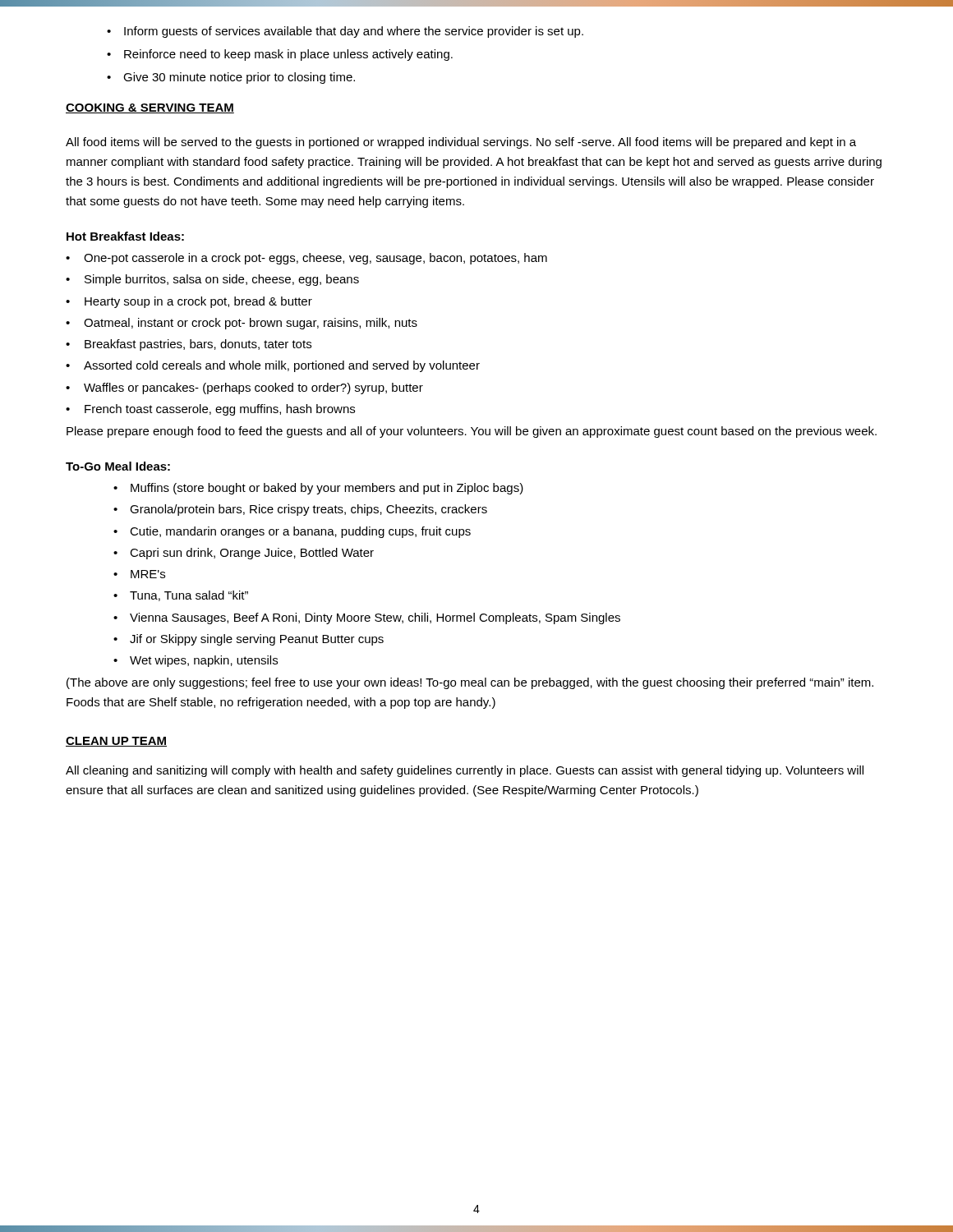Image resolution: width=953 pixels, height=1232 pixels.
Task: Where is the passage that starts "French toast casserole, egg muffins,"?
Action: coord(220,408)
